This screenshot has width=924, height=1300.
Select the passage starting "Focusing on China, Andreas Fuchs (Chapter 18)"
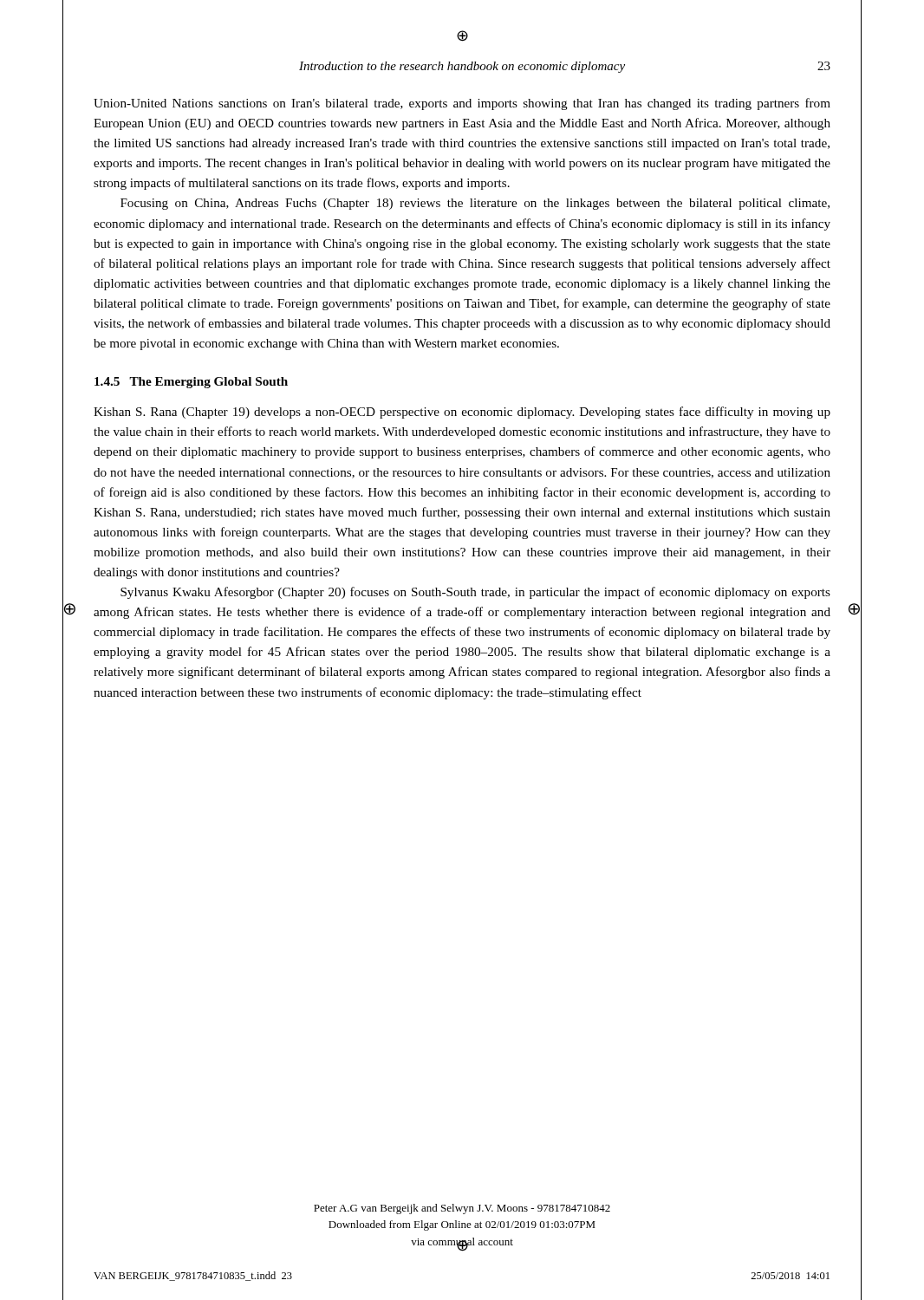(x=462, y=273)
